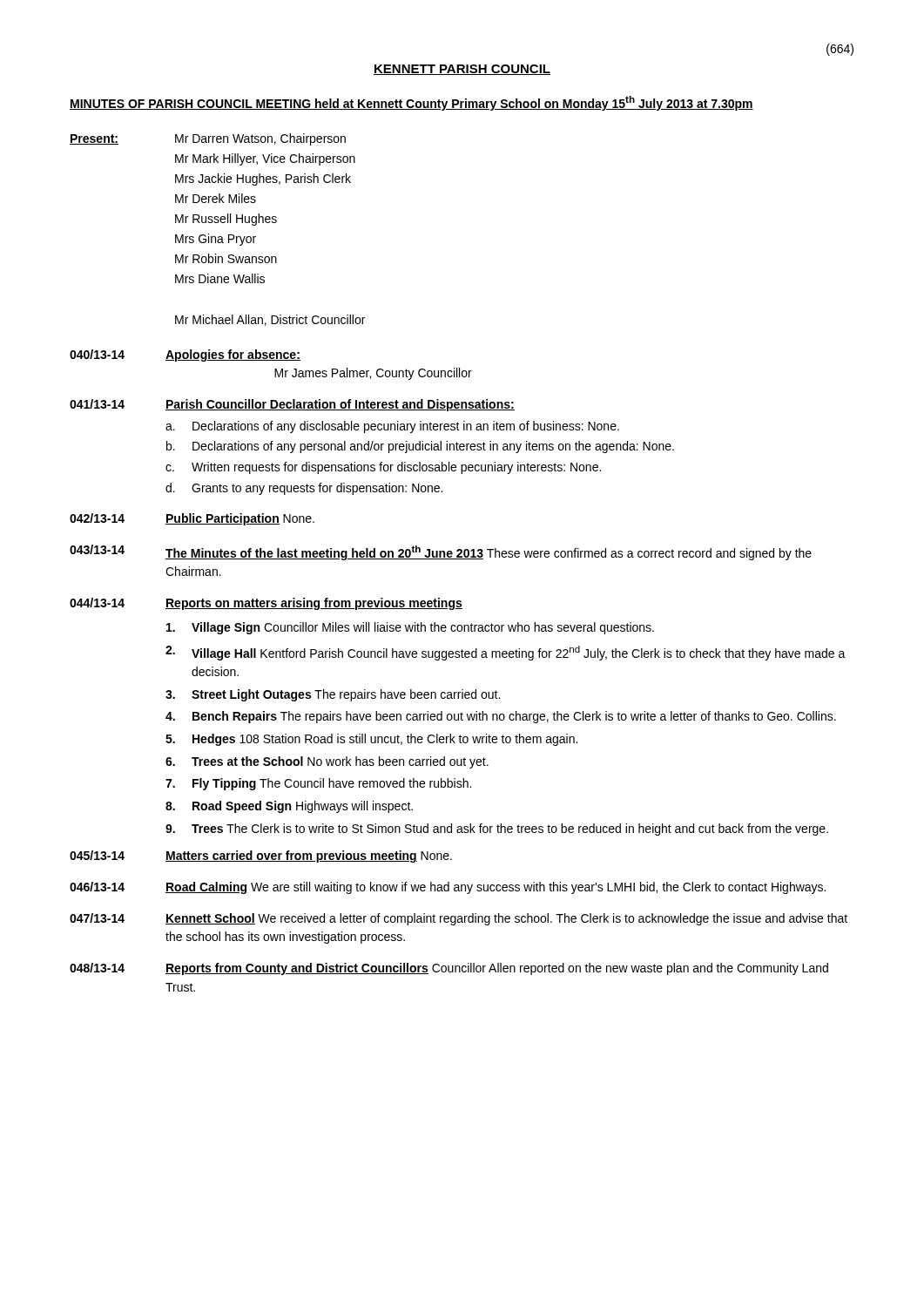Select the region starting "040/13-14 Apologies for absence: Mr"
Screen dimensions: 1307x924
click(x=271, y=364)
